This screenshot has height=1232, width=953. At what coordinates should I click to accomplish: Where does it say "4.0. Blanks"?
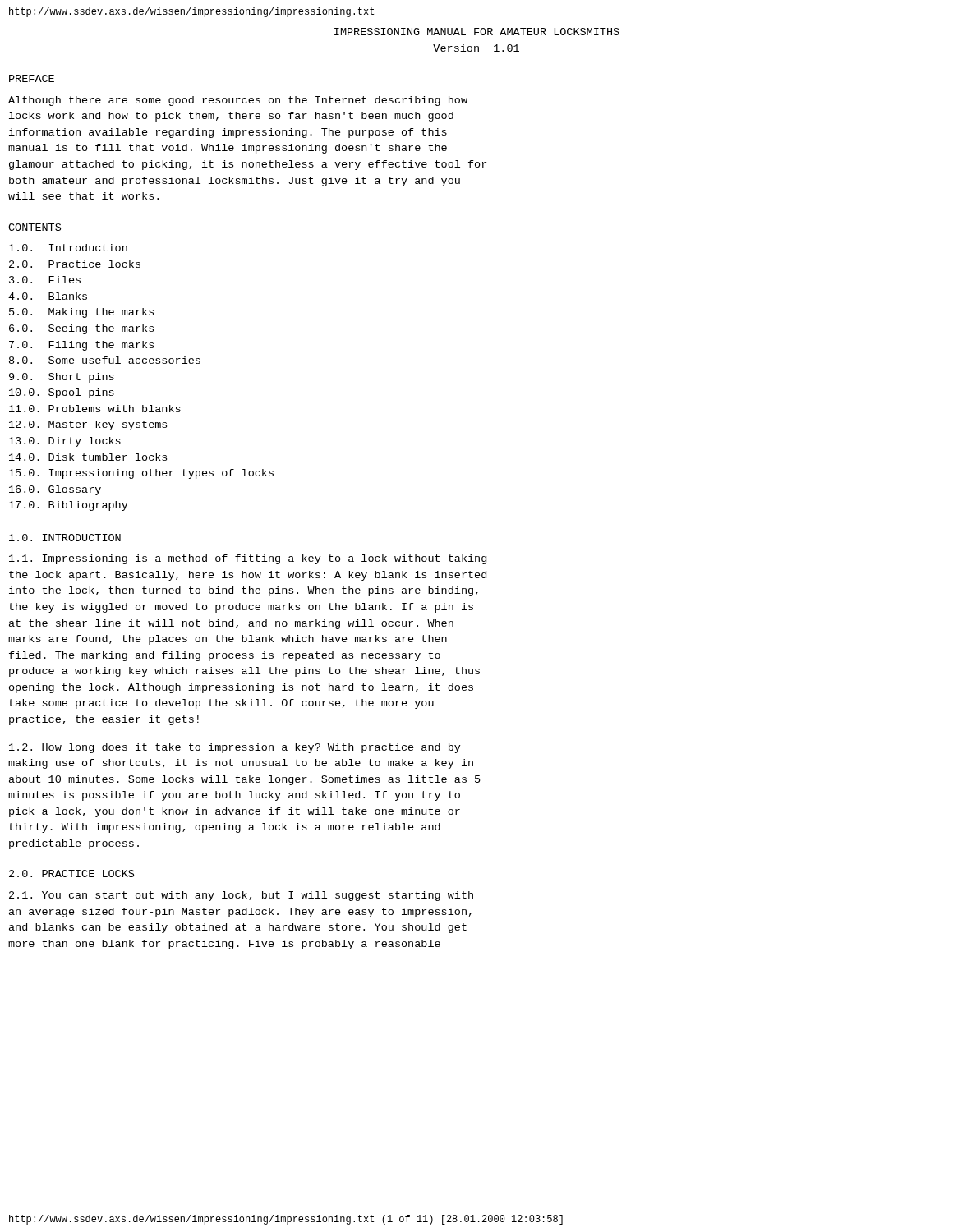point(48,297)
